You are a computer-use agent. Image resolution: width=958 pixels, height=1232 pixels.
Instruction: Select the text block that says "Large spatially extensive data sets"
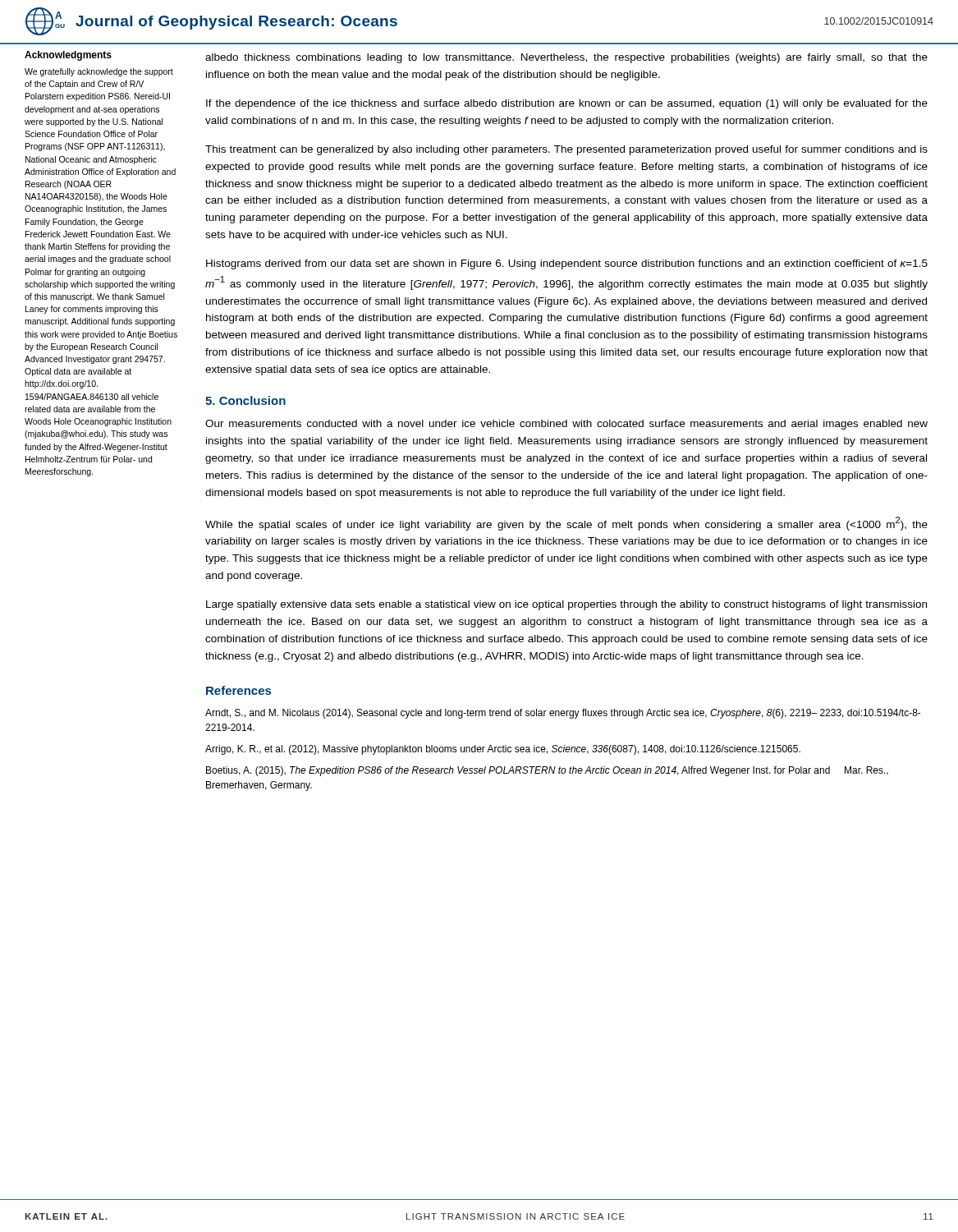566,631
